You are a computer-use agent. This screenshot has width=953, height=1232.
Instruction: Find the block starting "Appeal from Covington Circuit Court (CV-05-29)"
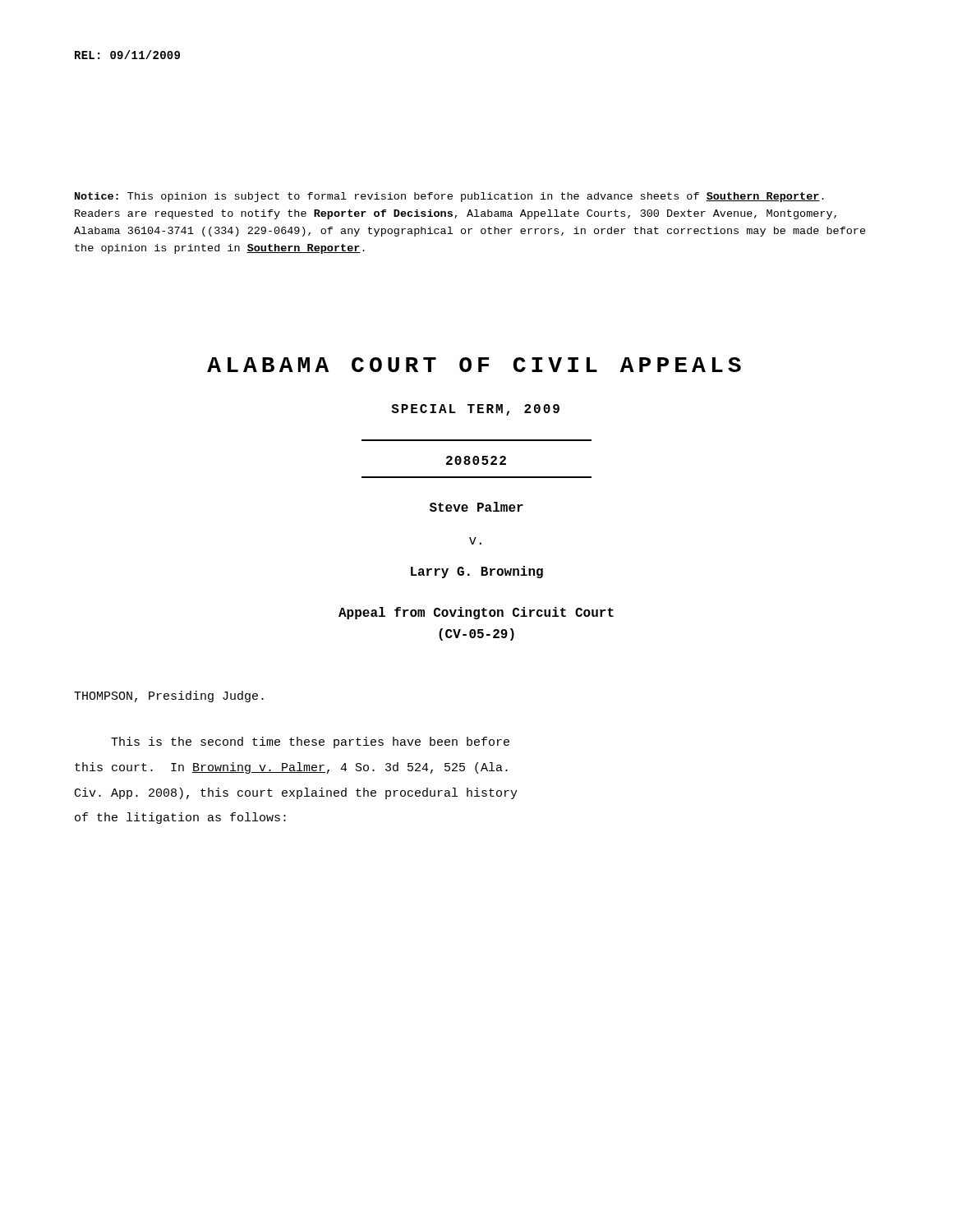point(476,624)
